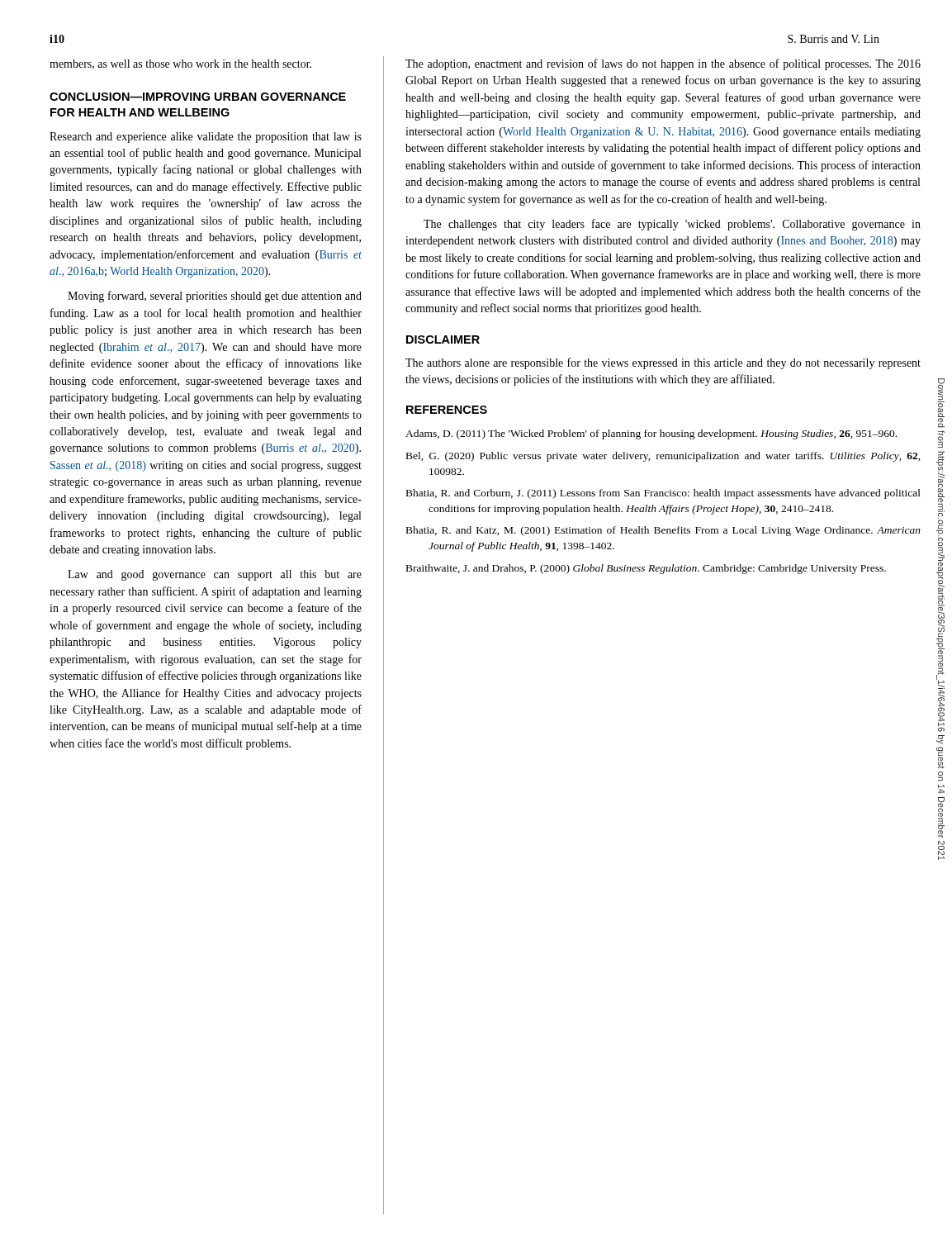This screenshot has width=952, height=1239.
Task: Locate the list item that reads "Bel, G. (2020) Public versus"
Action: click(x=663, y=463)
